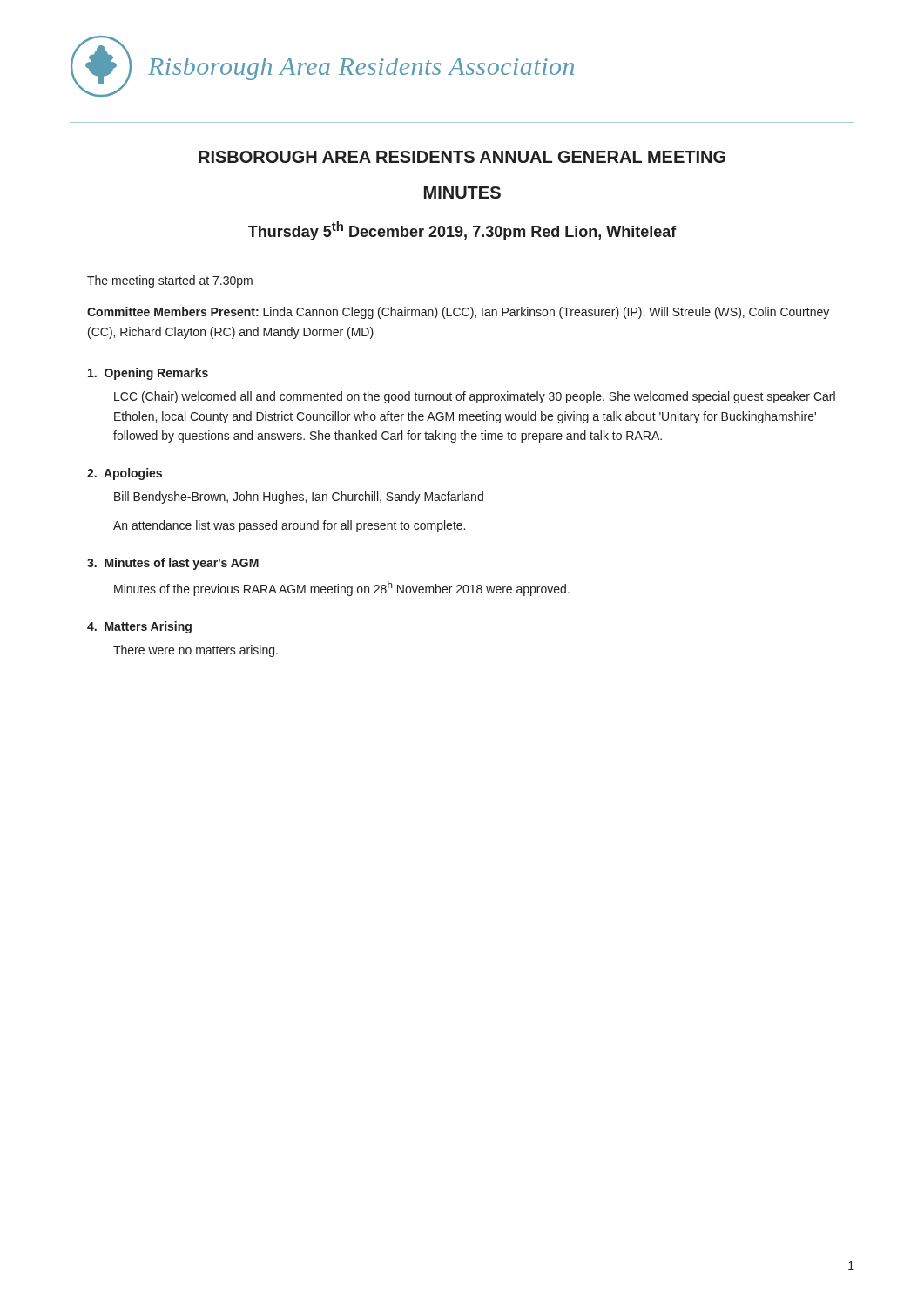Select the passage starting "RISBOROUGH AREA RESIDENTS ANNUAL"
The width and height of the screenshot is (924, 1307).
pyautogui.click(x=462, y=157)
